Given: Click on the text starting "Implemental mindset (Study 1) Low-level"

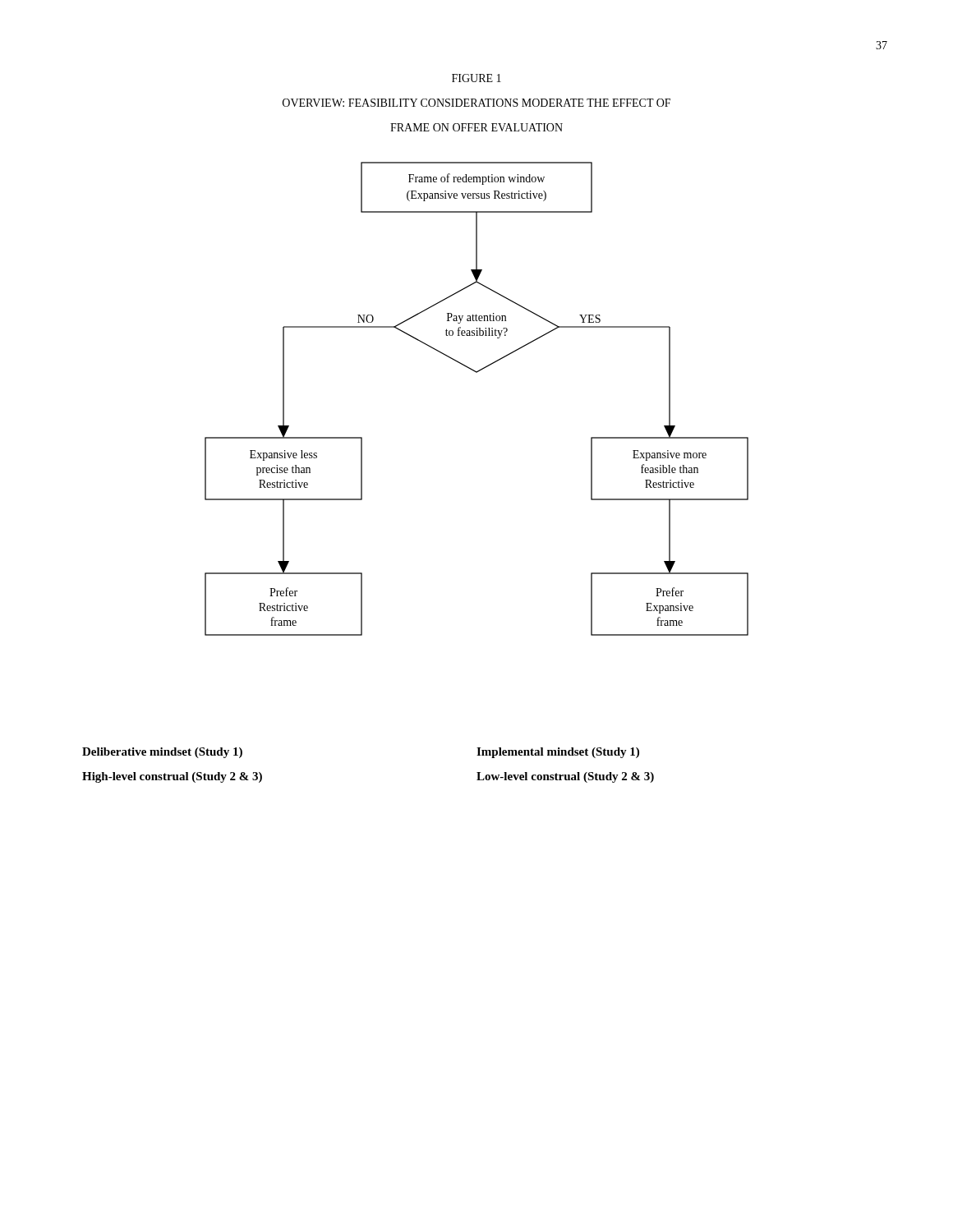Looking at the screenshot, I should 558,753.
